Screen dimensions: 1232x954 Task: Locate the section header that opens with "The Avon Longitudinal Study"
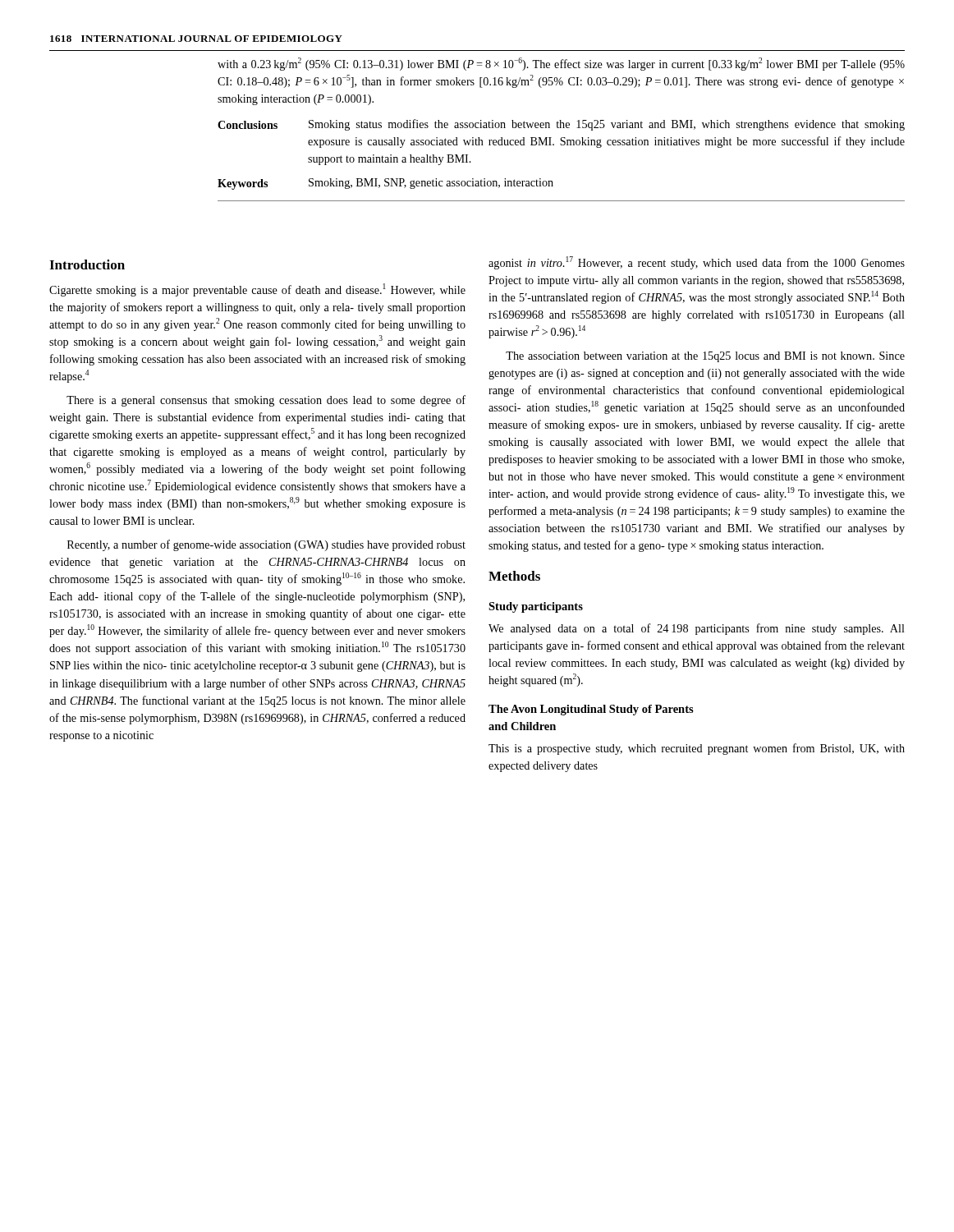click(x=697, y=718)
